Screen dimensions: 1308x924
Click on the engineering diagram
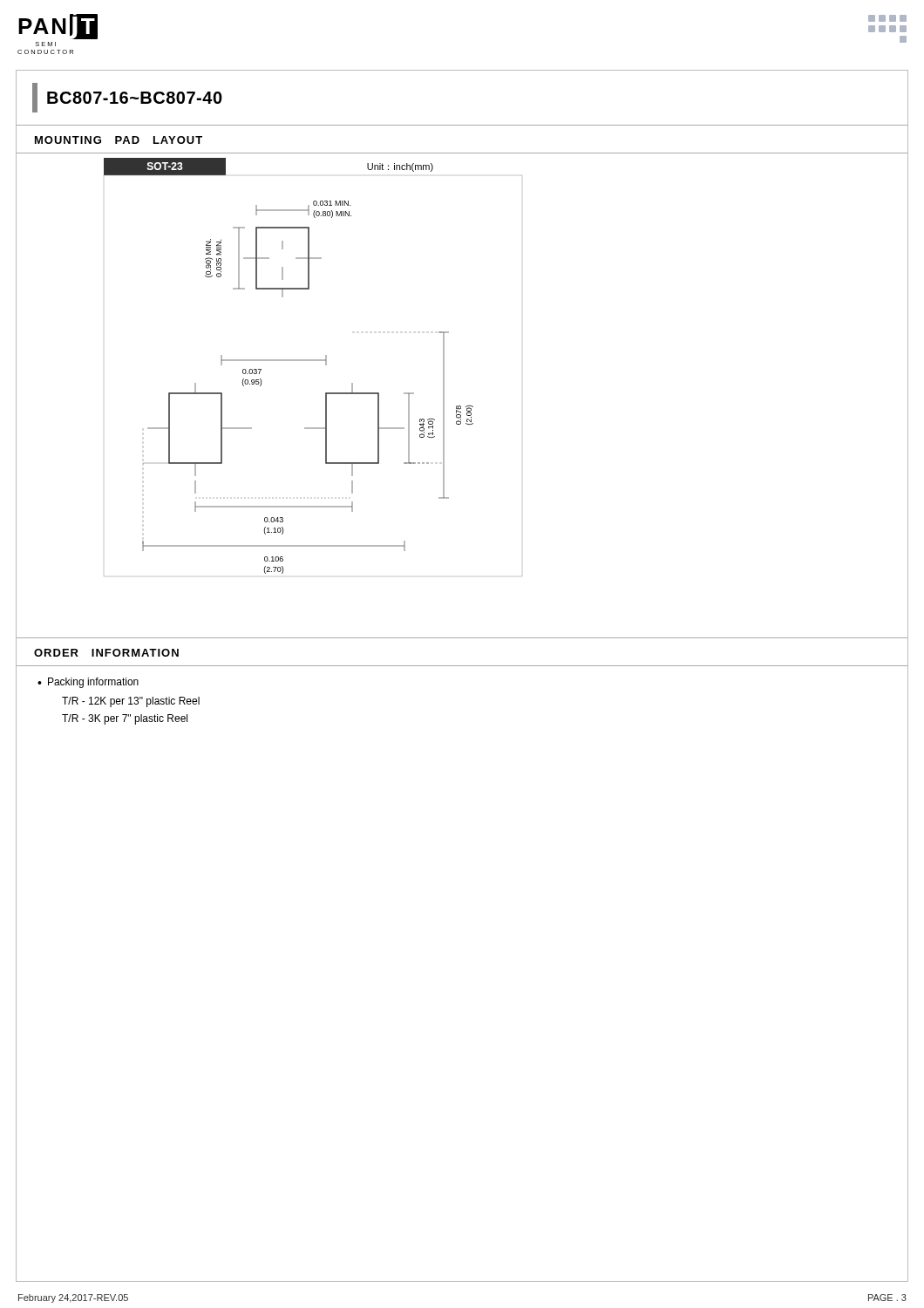[x=330, y=385]
